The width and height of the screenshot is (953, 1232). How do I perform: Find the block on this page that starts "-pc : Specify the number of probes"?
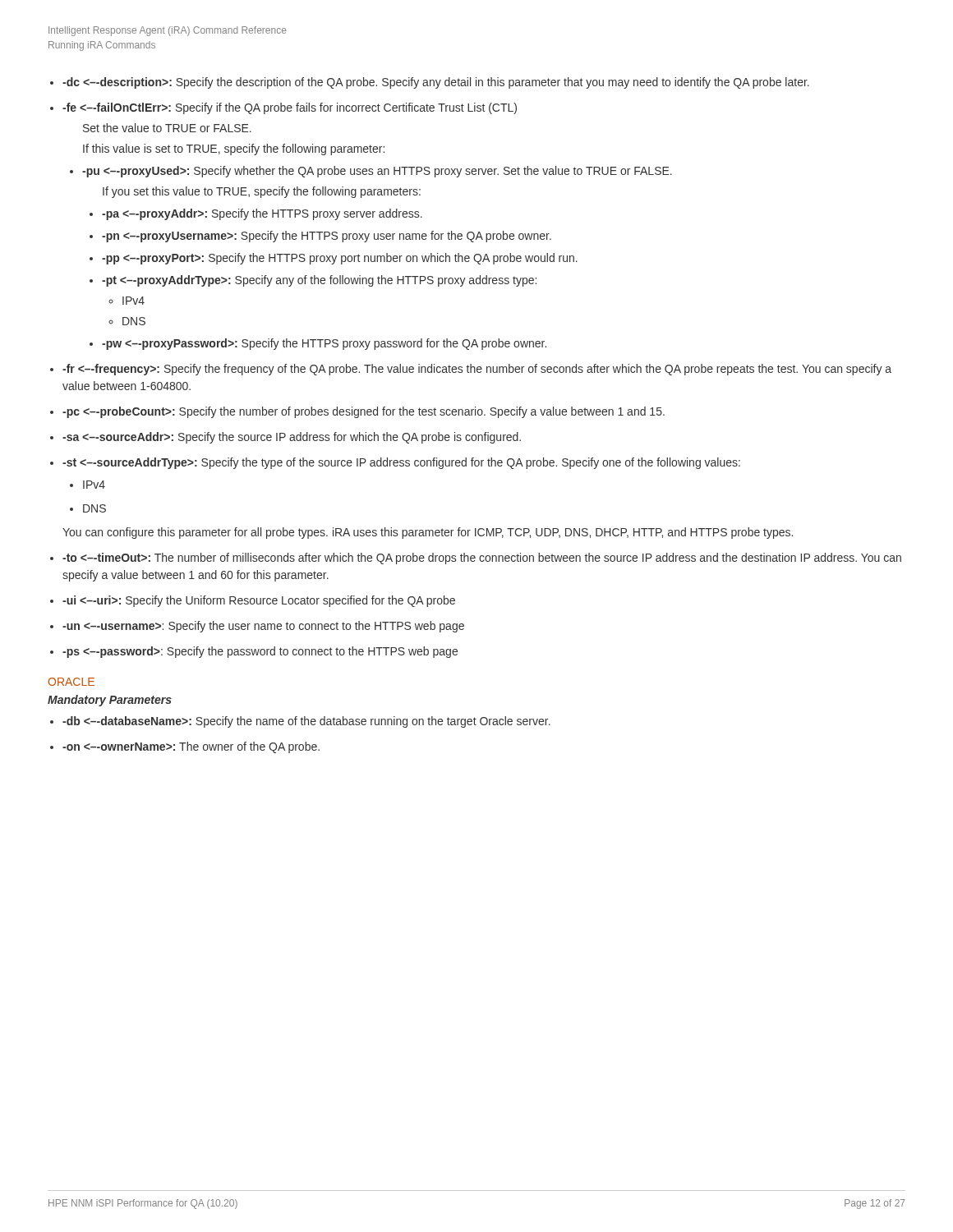click(x=364, y=411)
